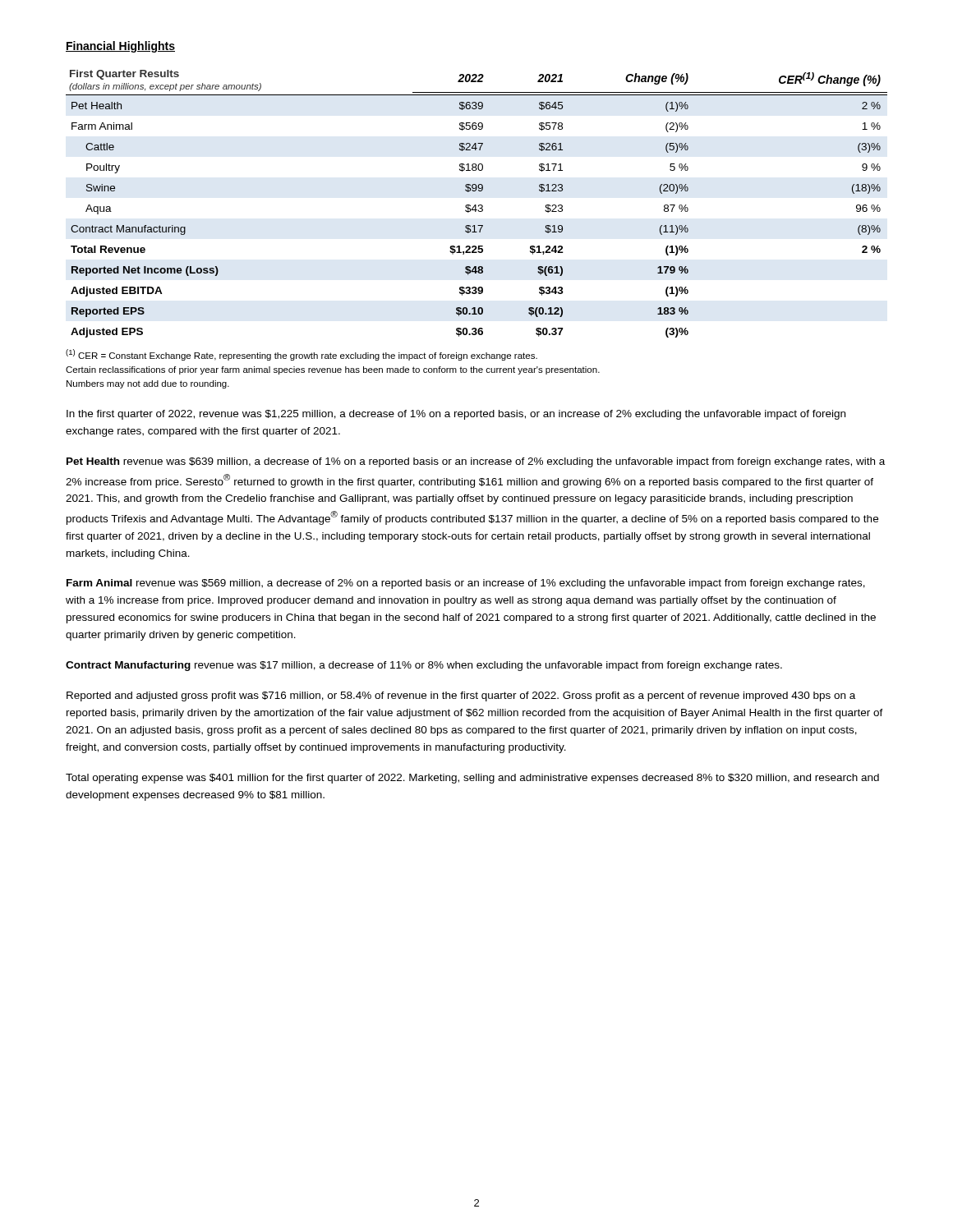Find the region starting "Financial Highlights"
This screenshot has width=953, height=1232.
click(120, 46)
